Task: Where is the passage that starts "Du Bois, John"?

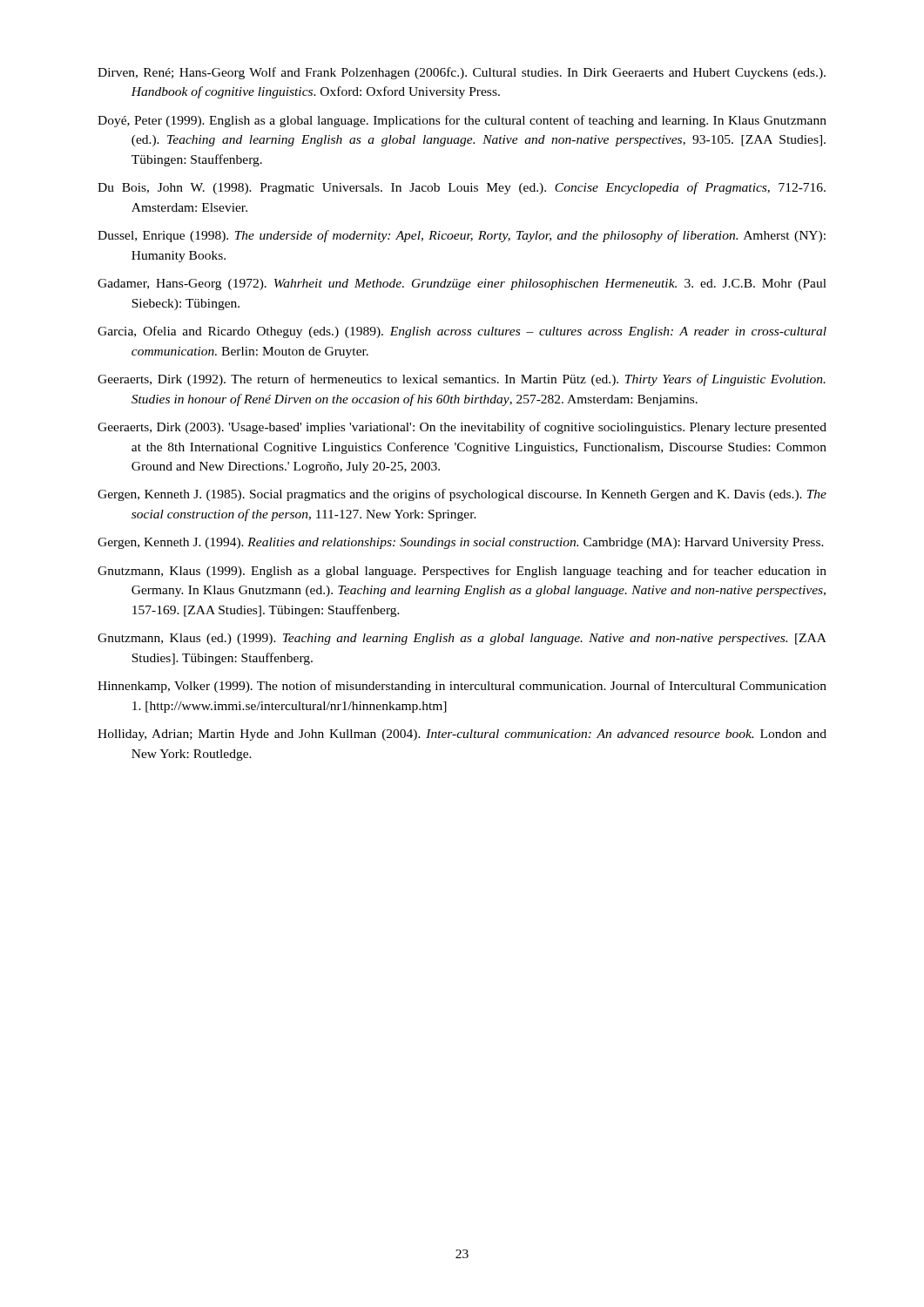Action: click(462, 197)
